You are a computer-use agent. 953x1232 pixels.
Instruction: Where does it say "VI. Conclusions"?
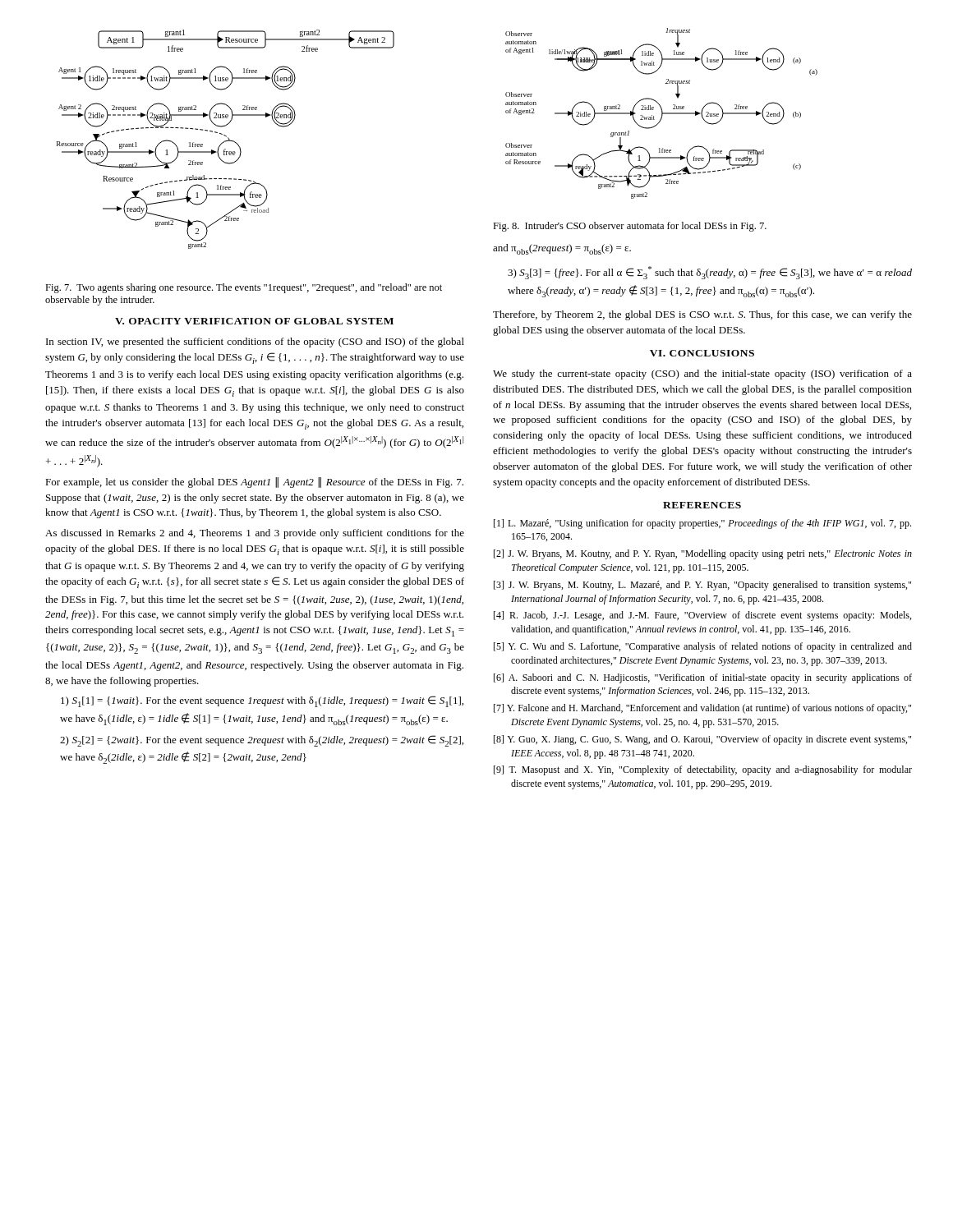coord(702,353)
